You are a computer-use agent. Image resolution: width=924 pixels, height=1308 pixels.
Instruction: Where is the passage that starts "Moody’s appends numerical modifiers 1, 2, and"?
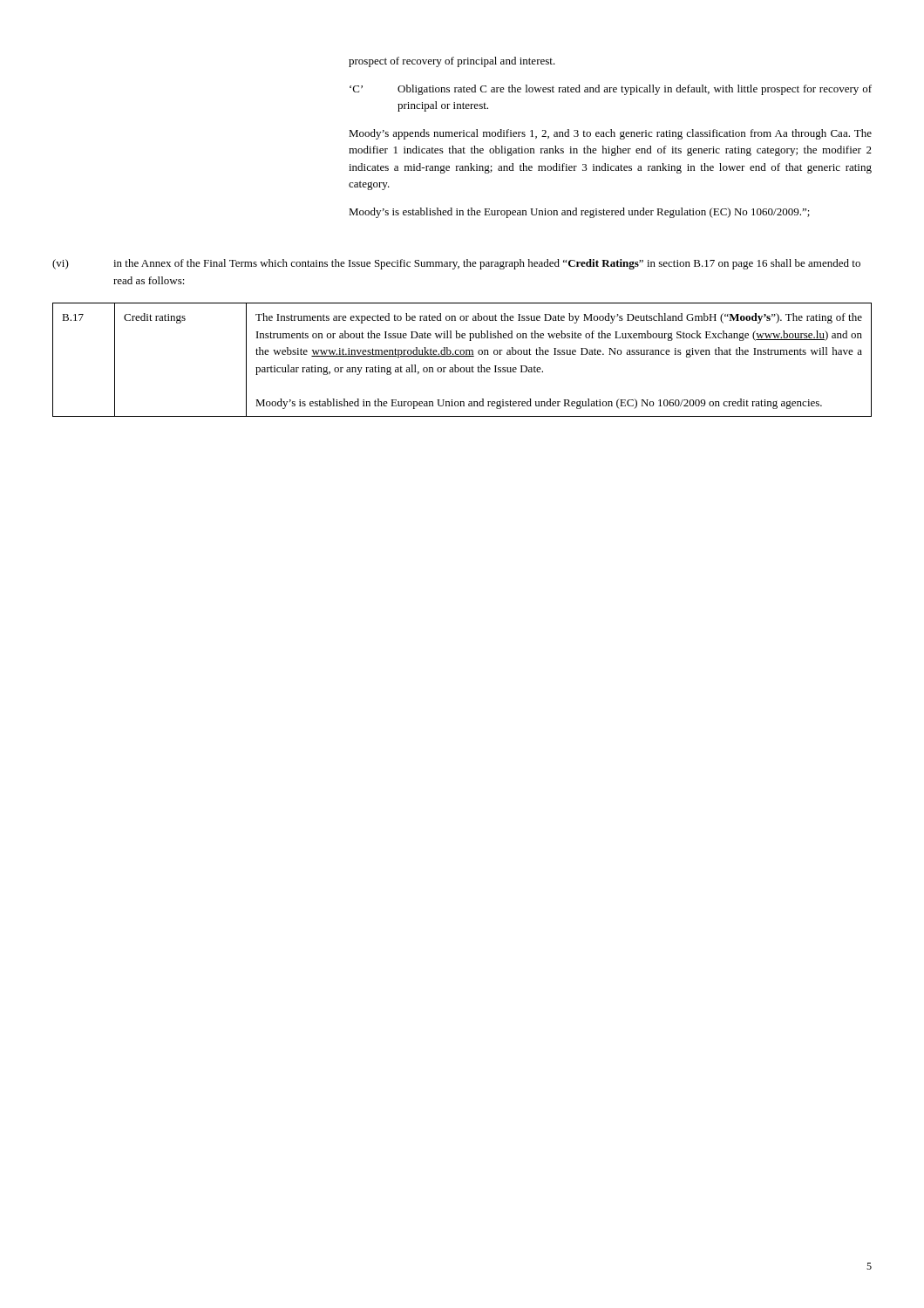click(610, 158)
